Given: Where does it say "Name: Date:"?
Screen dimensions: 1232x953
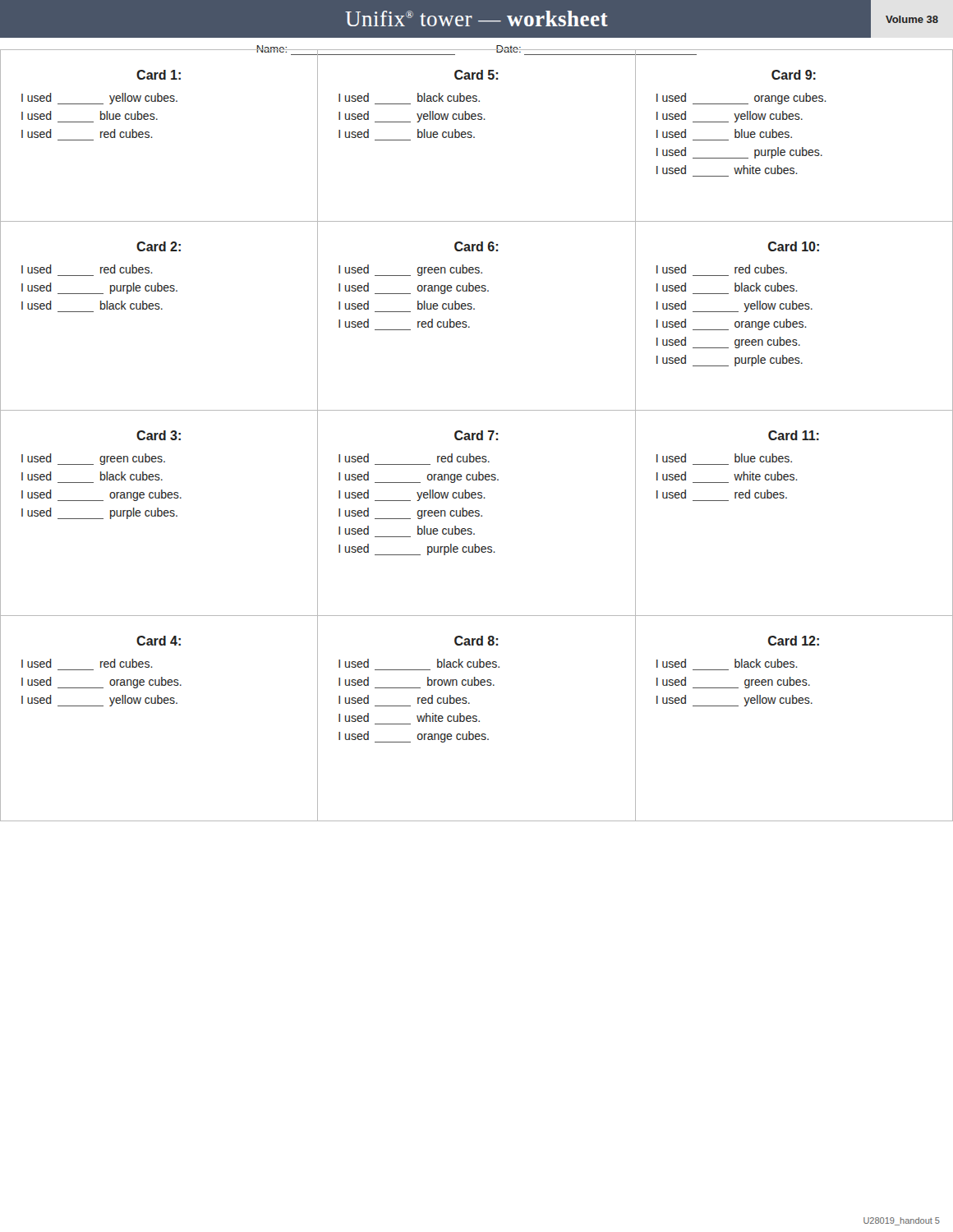Looking at the screenshot, I should pos(476,49).
